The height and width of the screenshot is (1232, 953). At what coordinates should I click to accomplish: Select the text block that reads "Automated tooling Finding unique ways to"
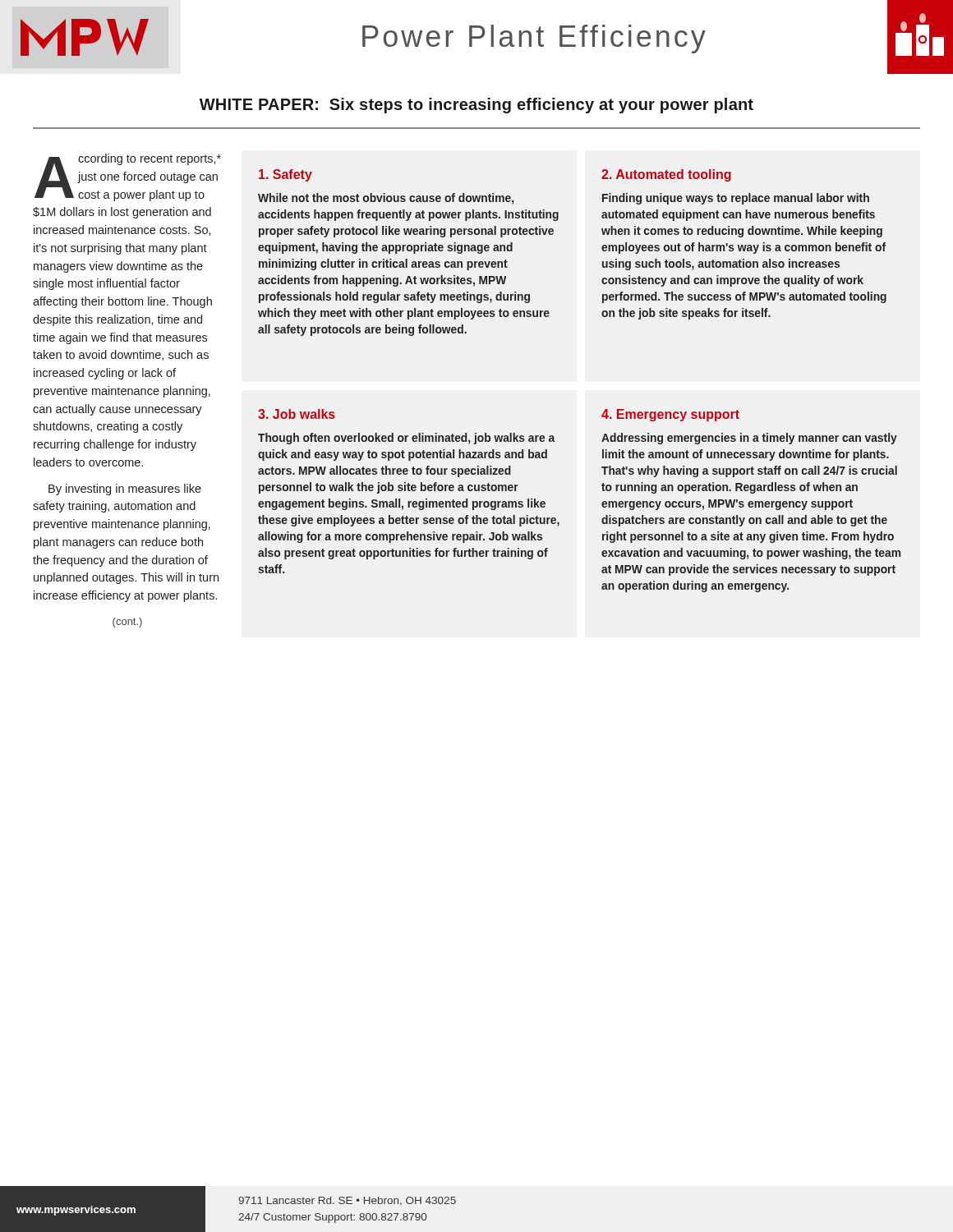coord(753,244)
